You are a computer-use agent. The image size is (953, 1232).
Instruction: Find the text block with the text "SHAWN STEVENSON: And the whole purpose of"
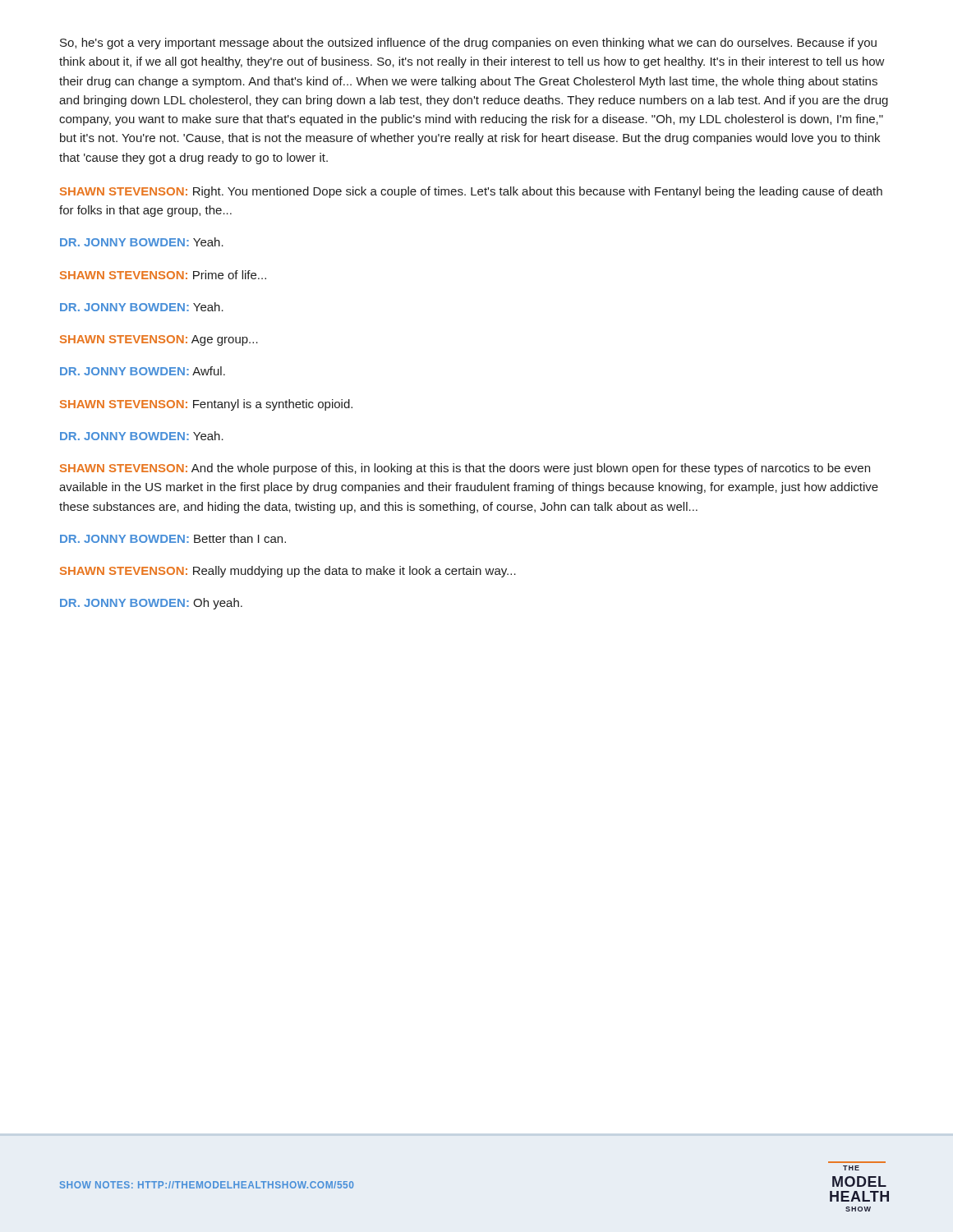(469, 487)
